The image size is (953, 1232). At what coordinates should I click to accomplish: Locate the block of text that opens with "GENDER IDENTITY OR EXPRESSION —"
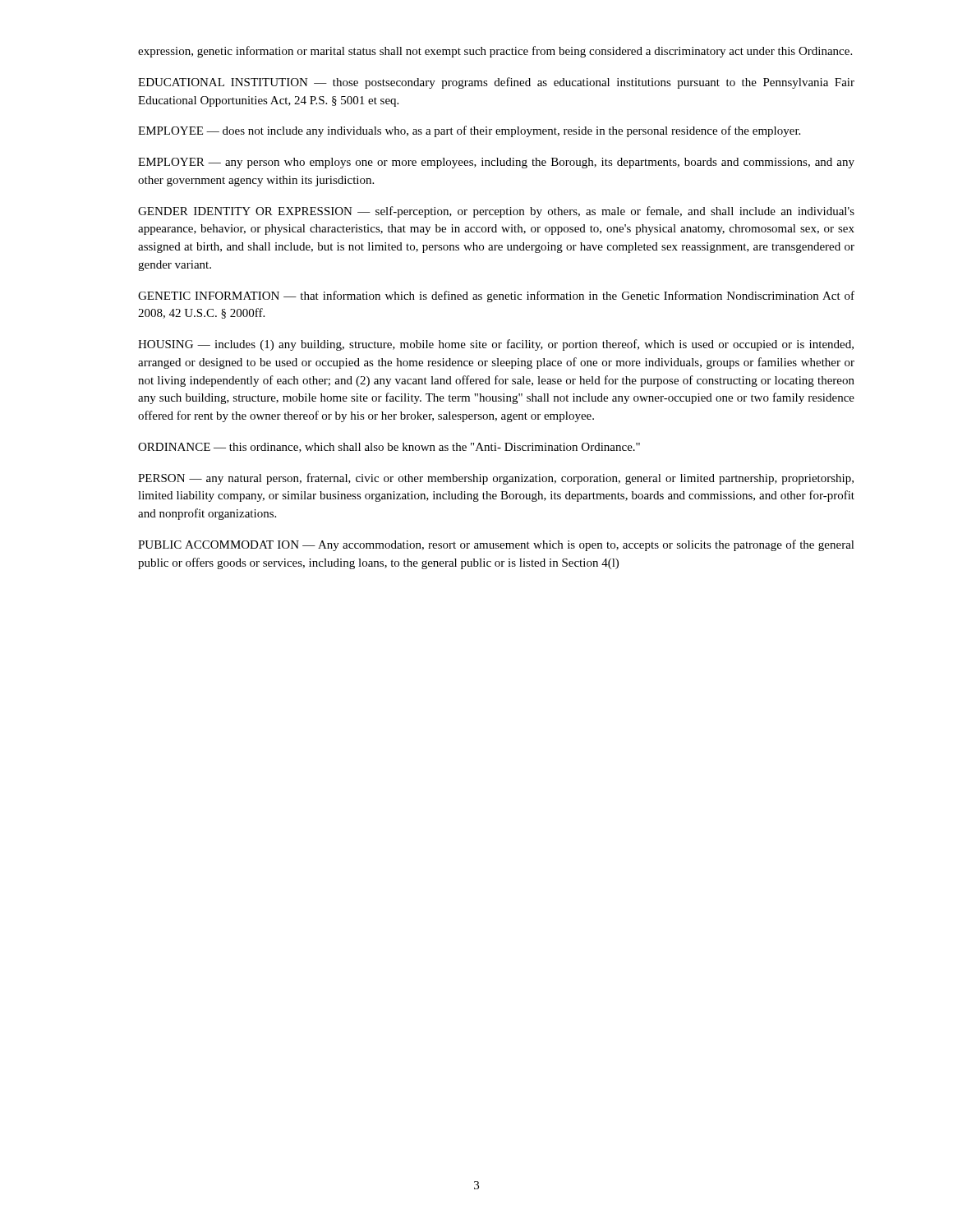[x=496, y=237]
